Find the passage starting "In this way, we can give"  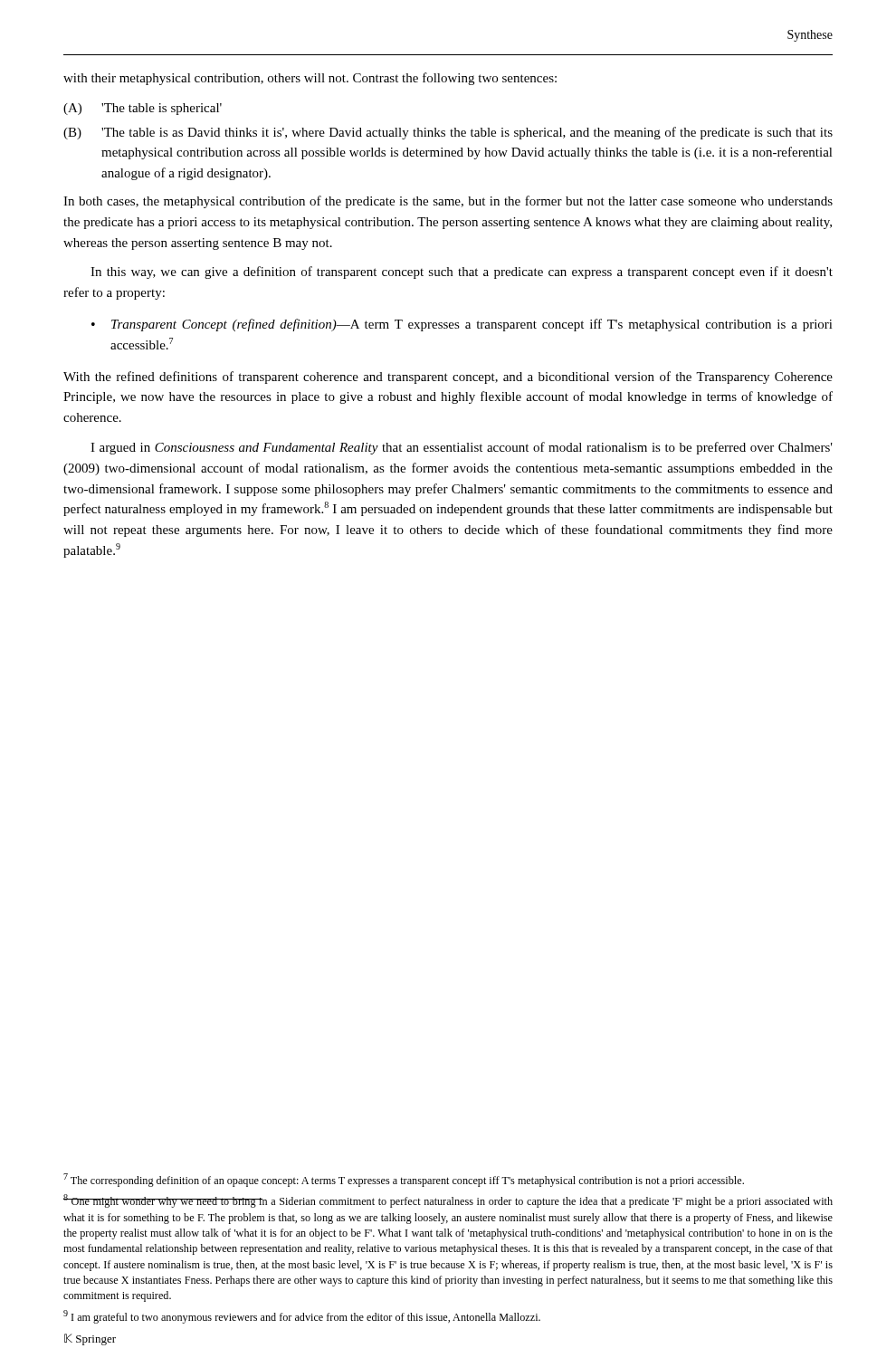pos(448,282)
